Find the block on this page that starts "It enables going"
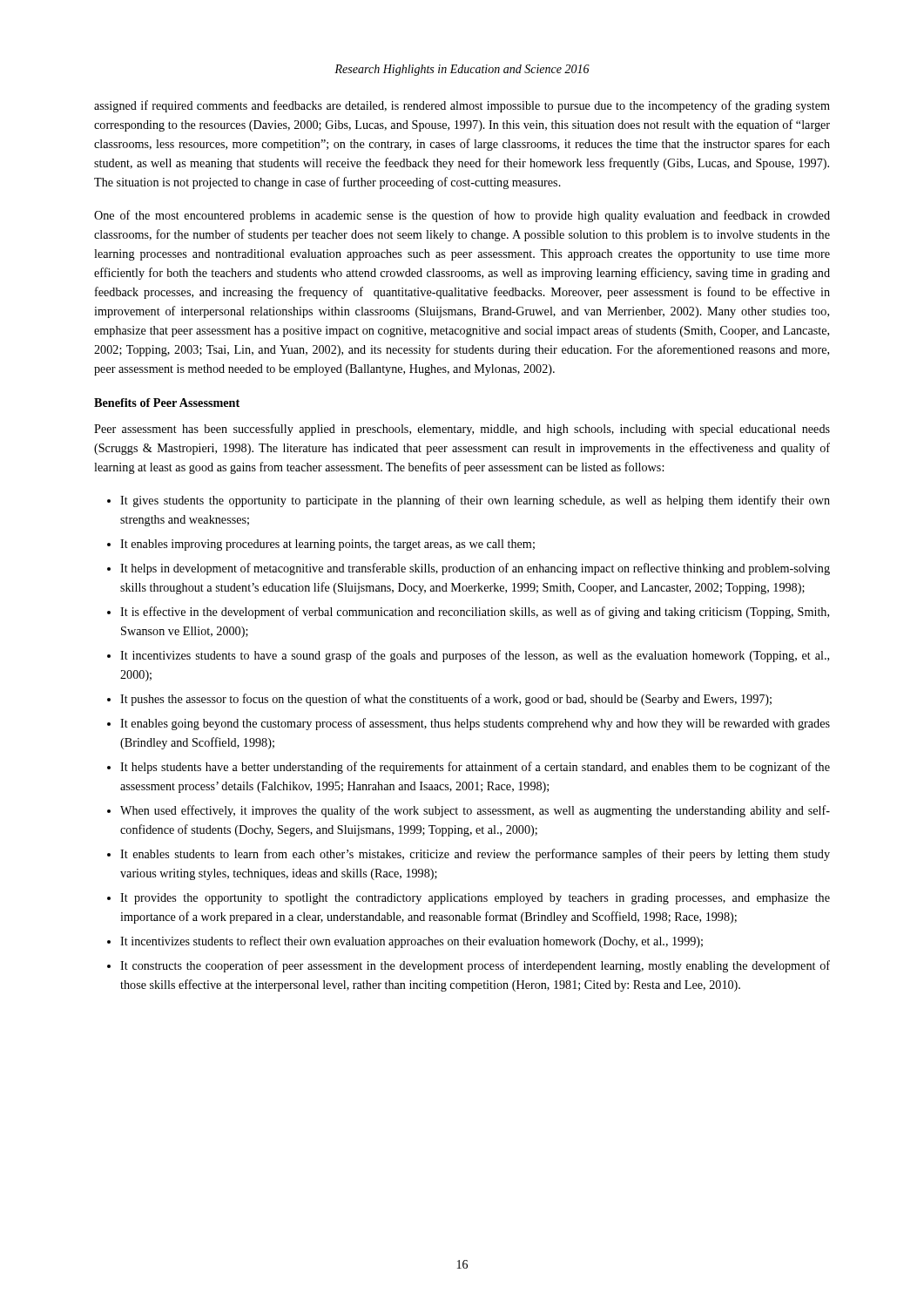This screenshot has width=924, height=1307. [475, 733]
